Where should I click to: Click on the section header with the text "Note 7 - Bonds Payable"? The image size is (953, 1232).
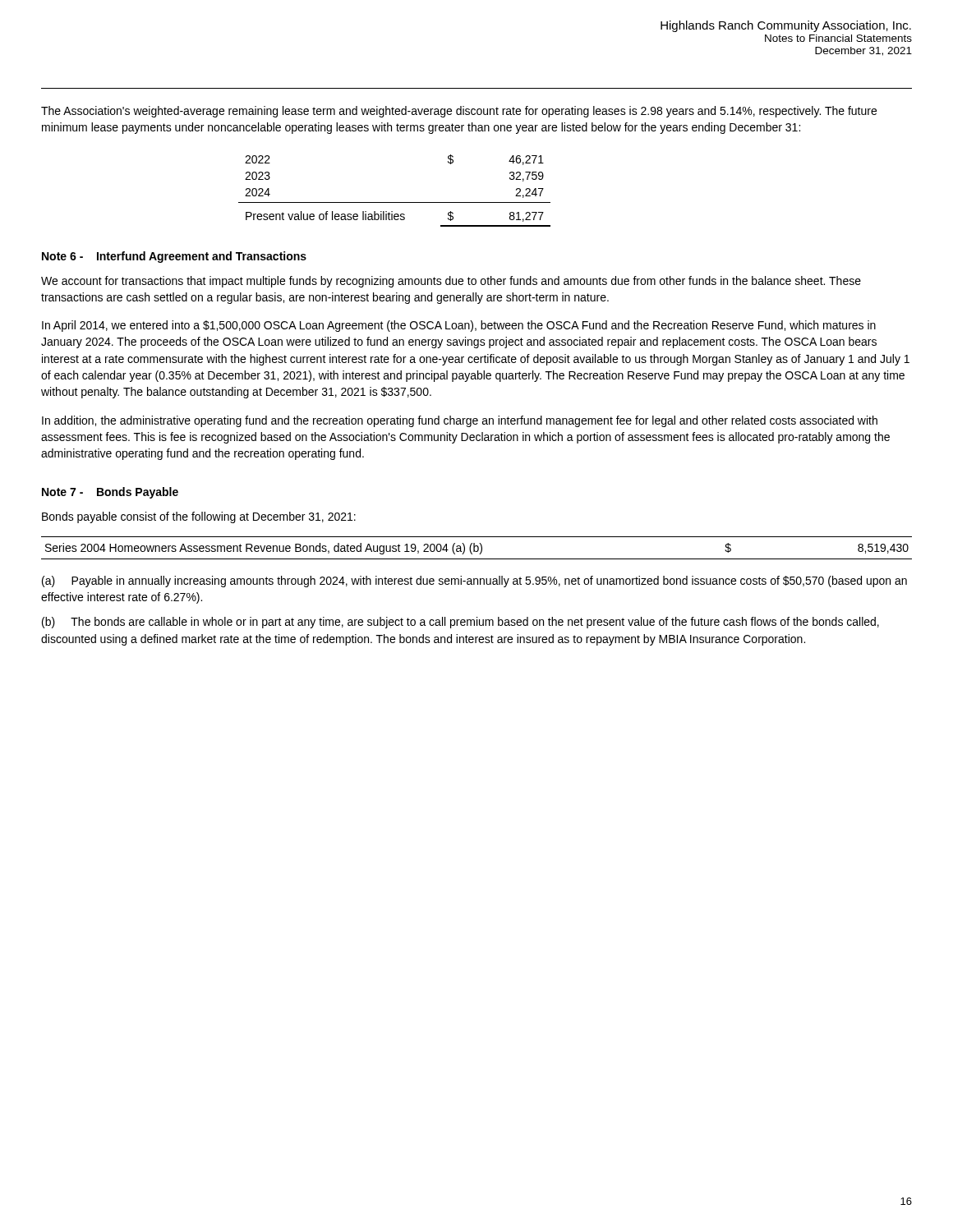click(x=110, y=492)
